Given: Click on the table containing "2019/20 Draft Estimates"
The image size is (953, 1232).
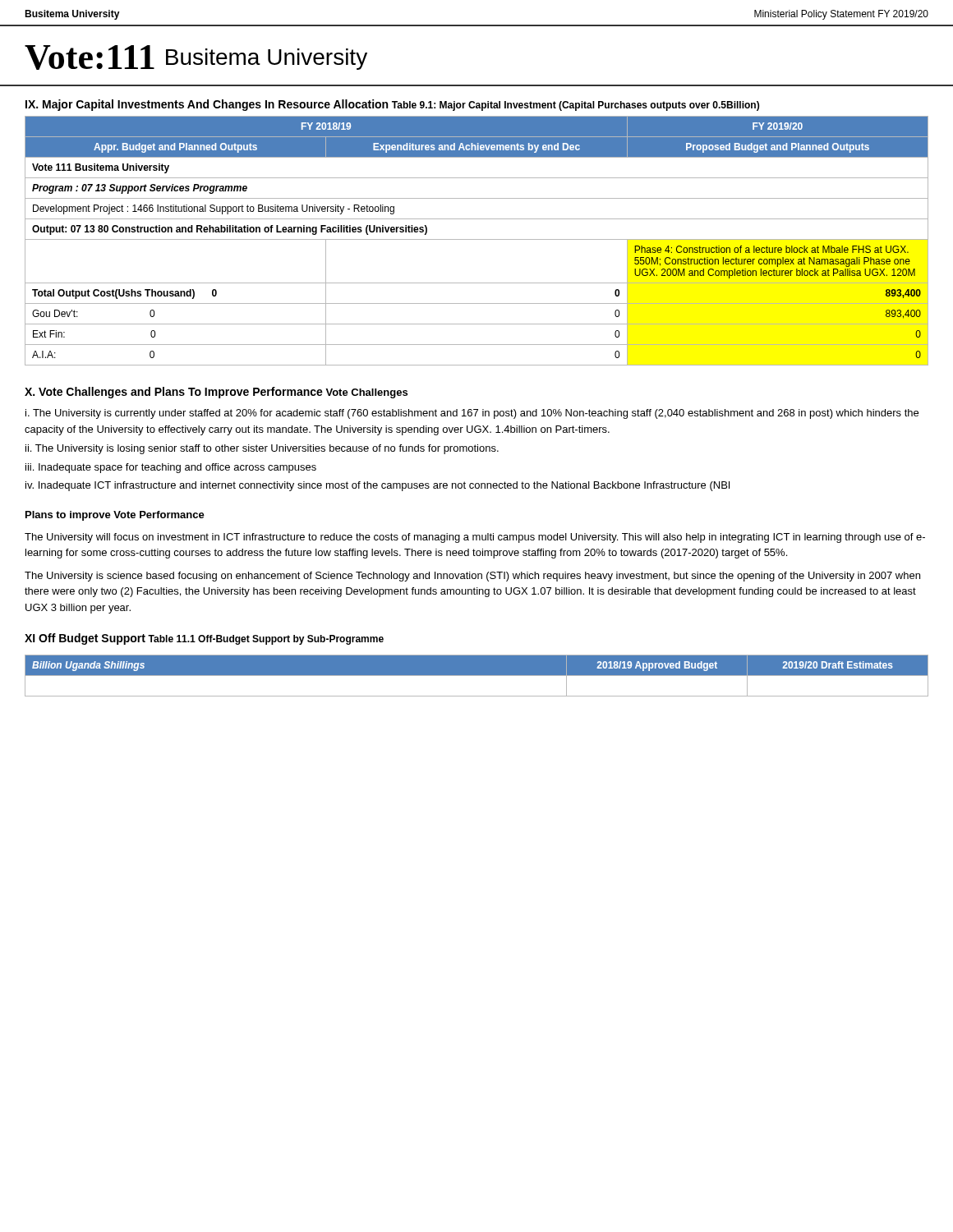Looking at the screenshot, I should pyautogui.click(x=476, y=676).
